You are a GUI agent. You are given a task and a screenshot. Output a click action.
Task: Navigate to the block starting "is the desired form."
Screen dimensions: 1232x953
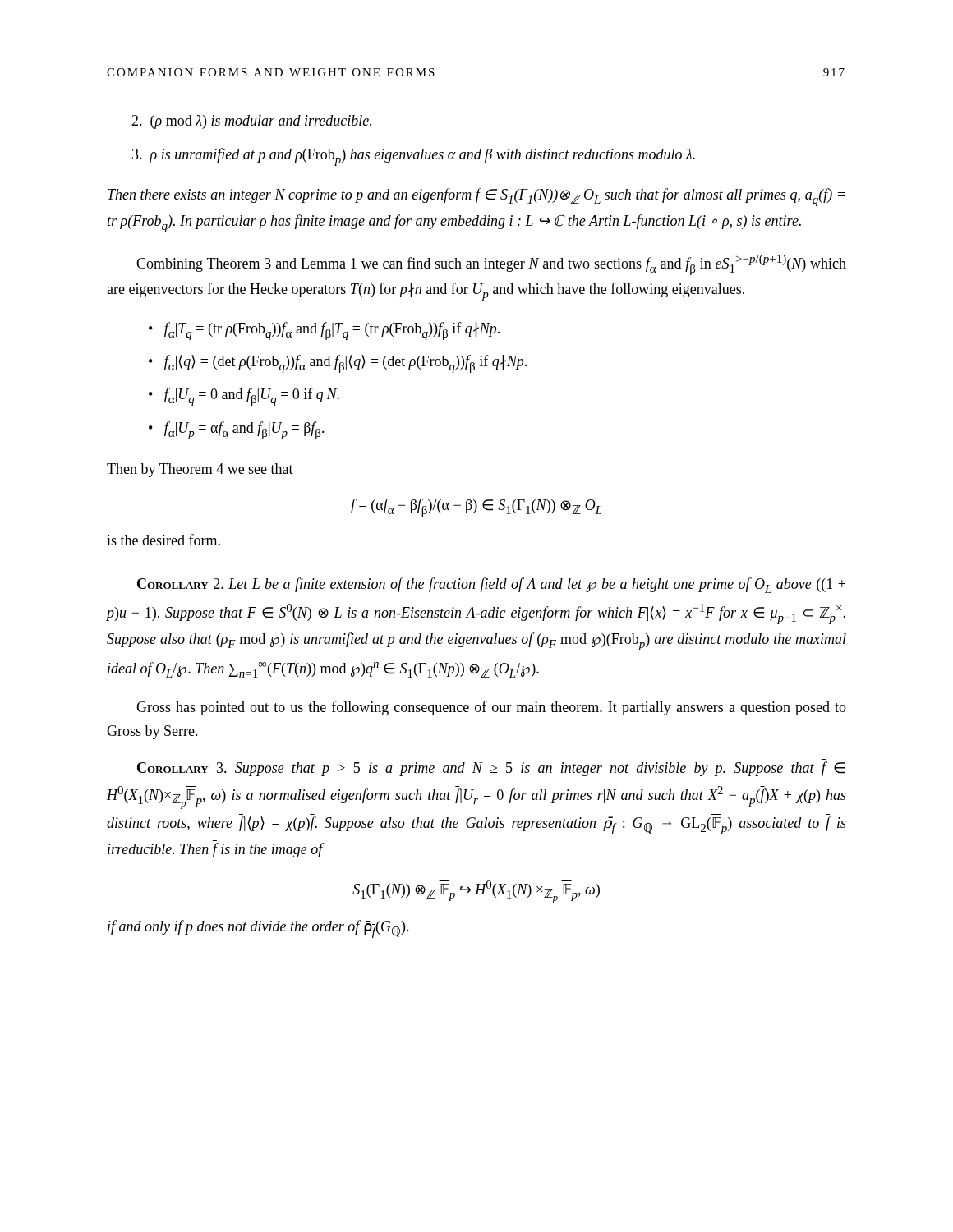(x=164, y=540)
